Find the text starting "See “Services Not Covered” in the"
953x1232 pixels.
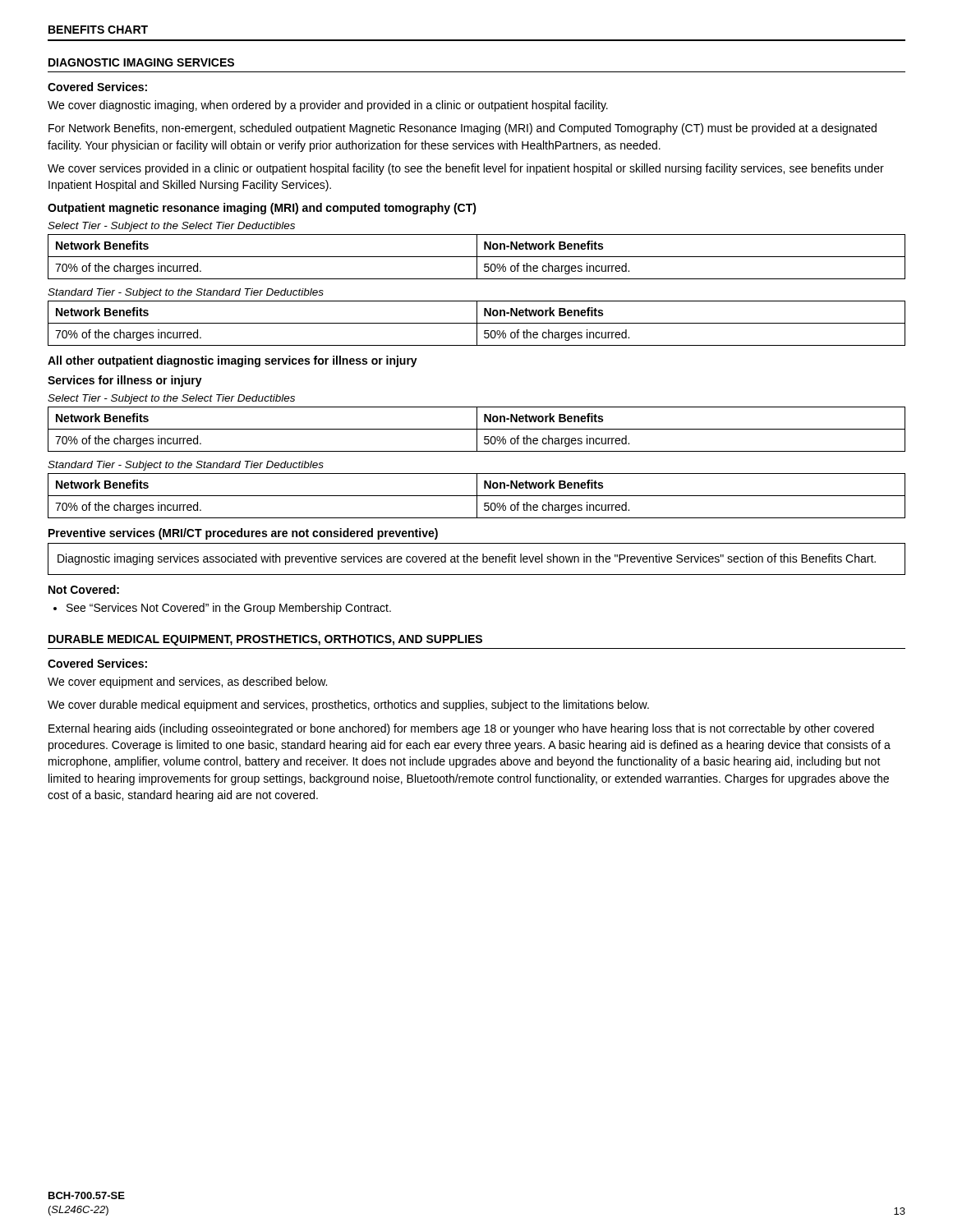click(x=222, y=609)
